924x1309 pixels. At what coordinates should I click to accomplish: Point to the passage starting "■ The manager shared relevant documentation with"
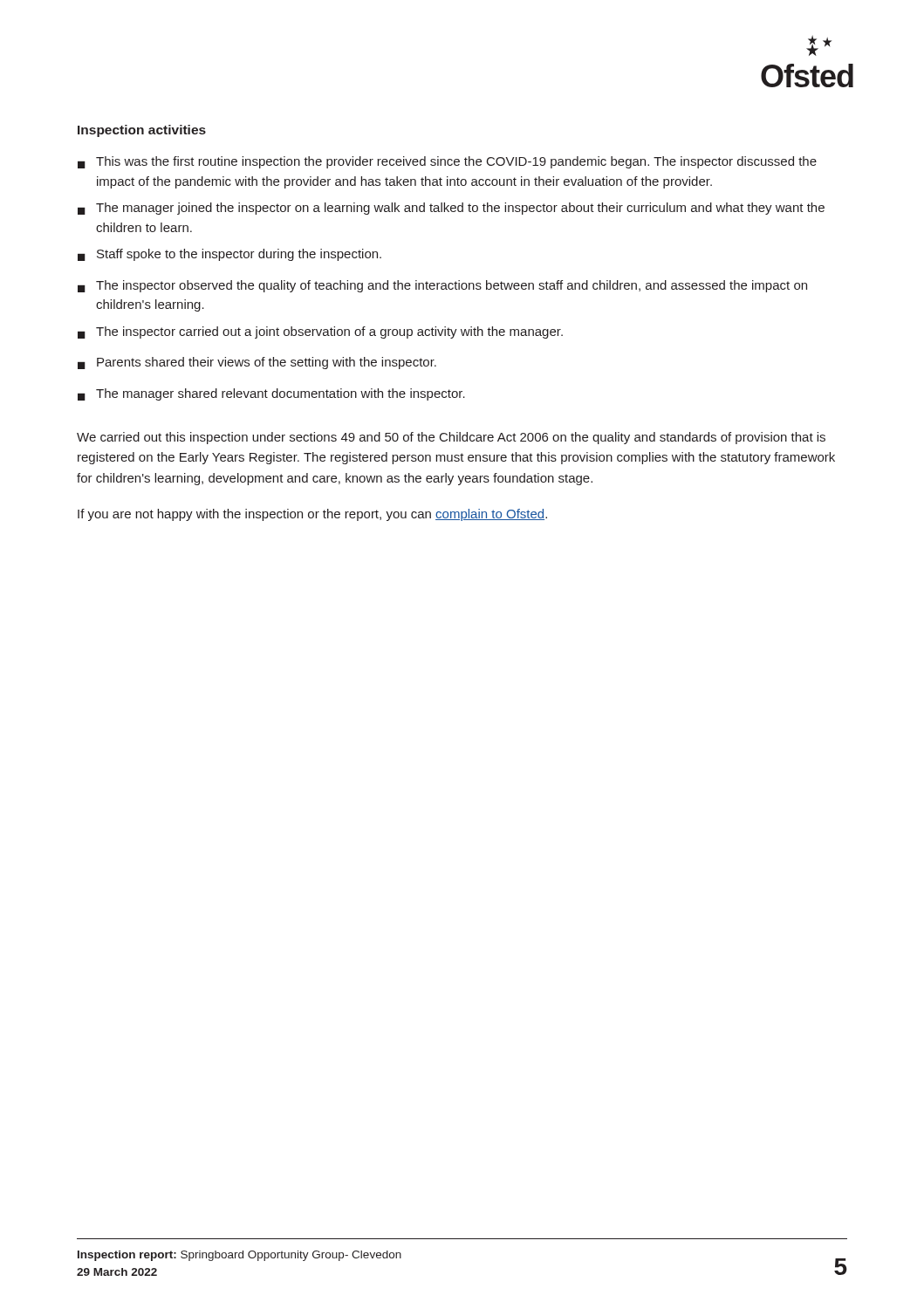point(462,396)
